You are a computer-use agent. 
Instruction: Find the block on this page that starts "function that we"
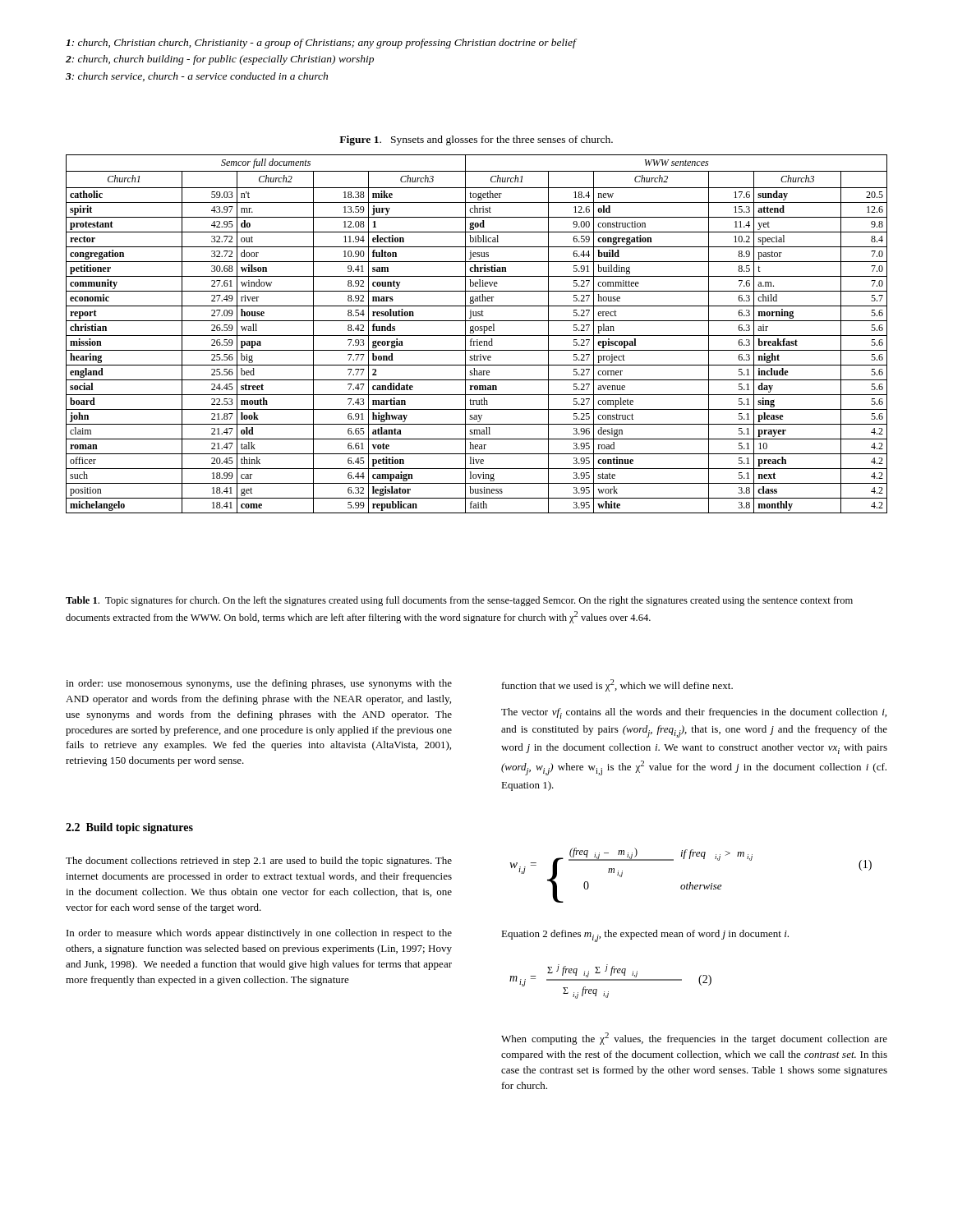point(694,734)
